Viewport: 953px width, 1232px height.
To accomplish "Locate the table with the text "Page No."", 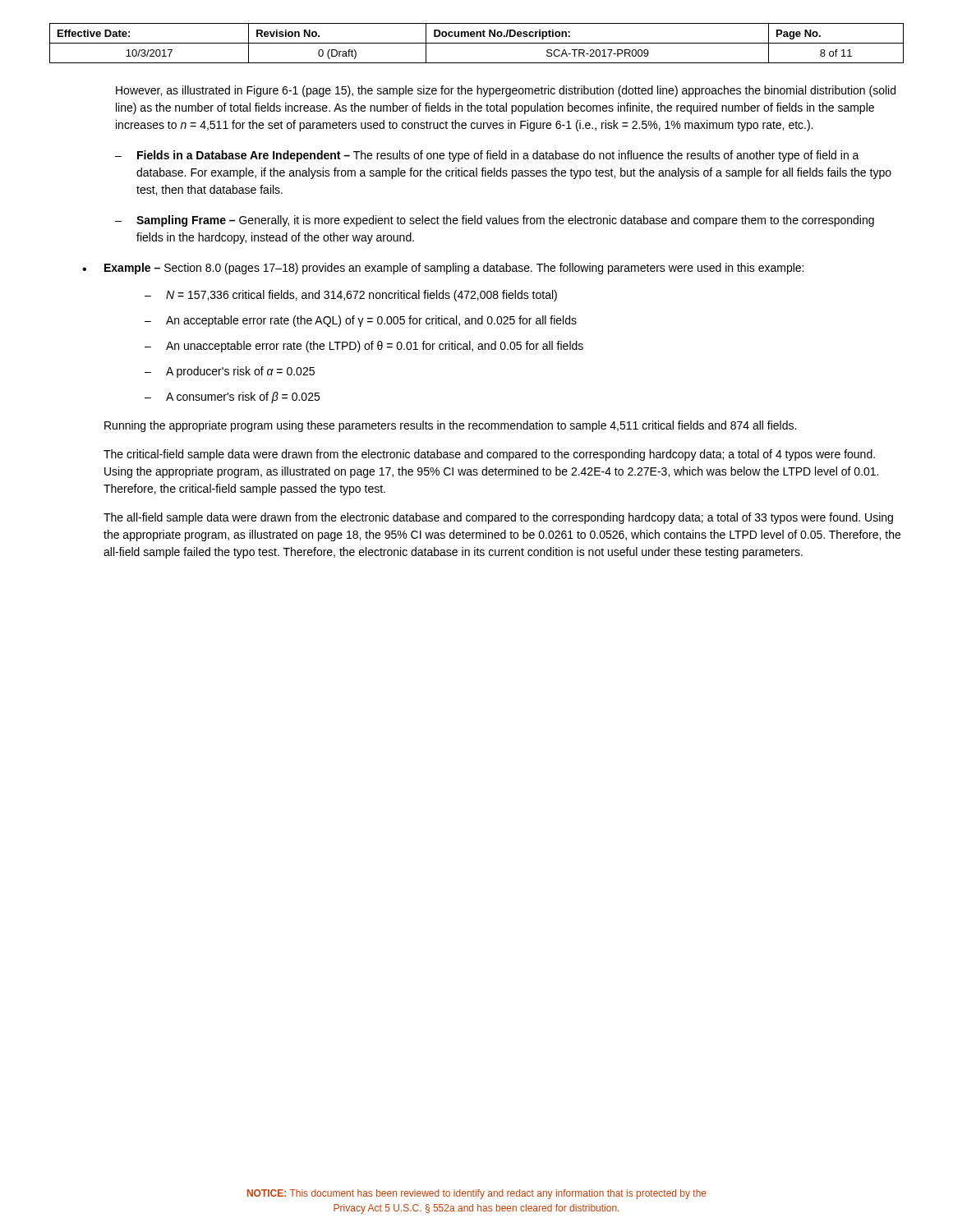I will (x=476, y=43).
